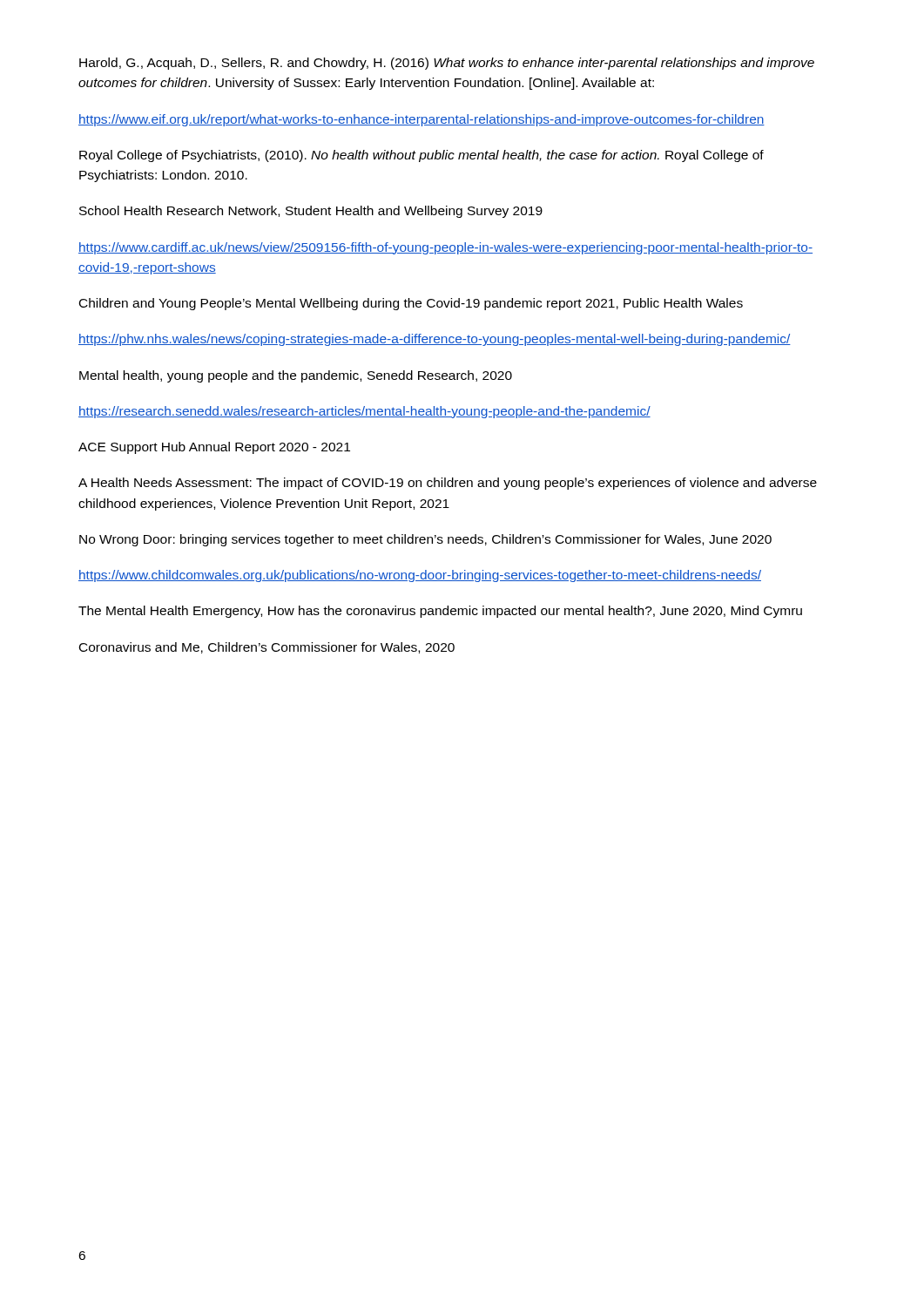Find the text block that reads "No Wrong Door: bringing services together"
Screen dimensions: 1307x924
(425, 539)
